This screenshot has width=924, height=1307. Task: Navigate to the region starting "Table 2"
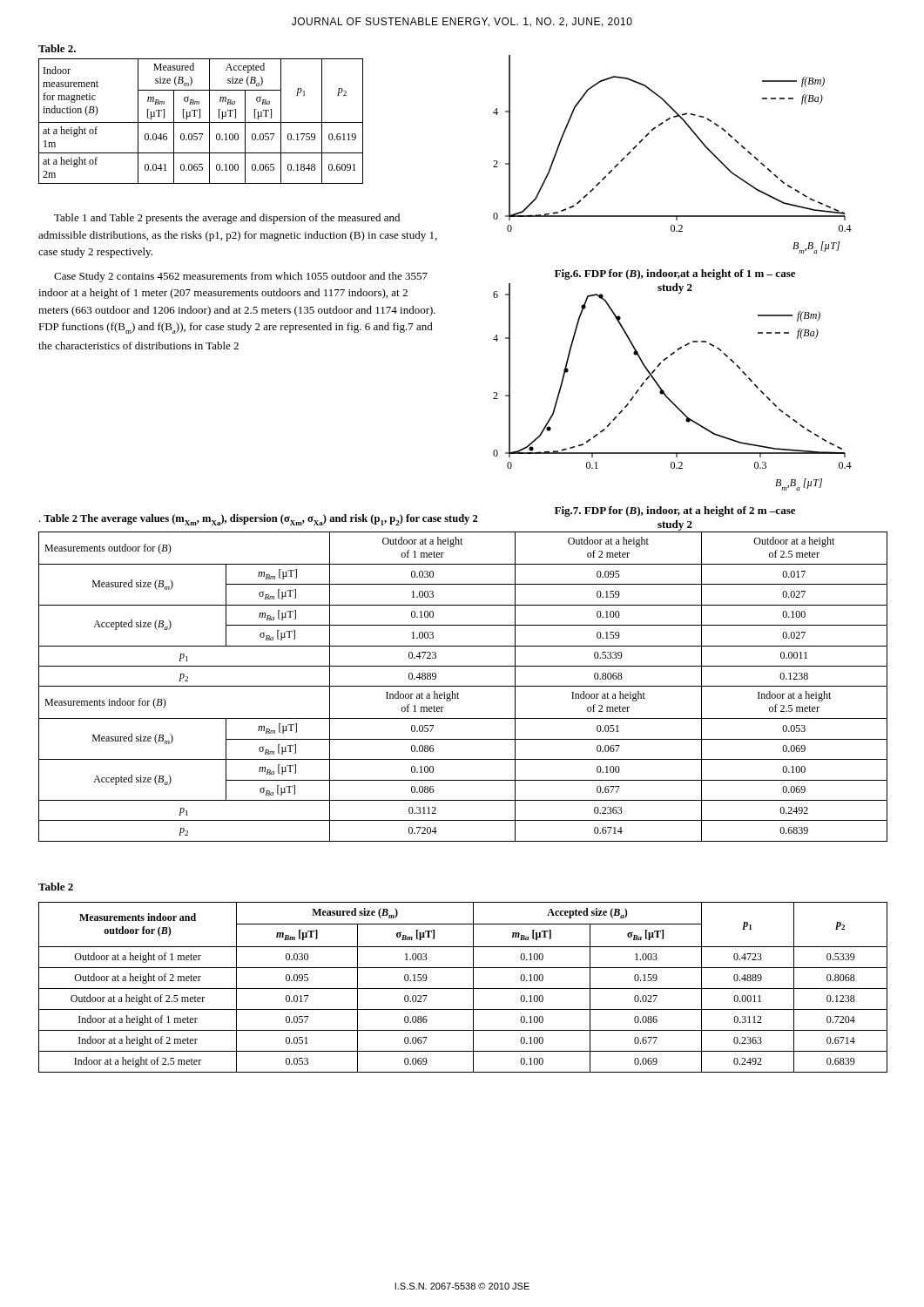point(56,887)
